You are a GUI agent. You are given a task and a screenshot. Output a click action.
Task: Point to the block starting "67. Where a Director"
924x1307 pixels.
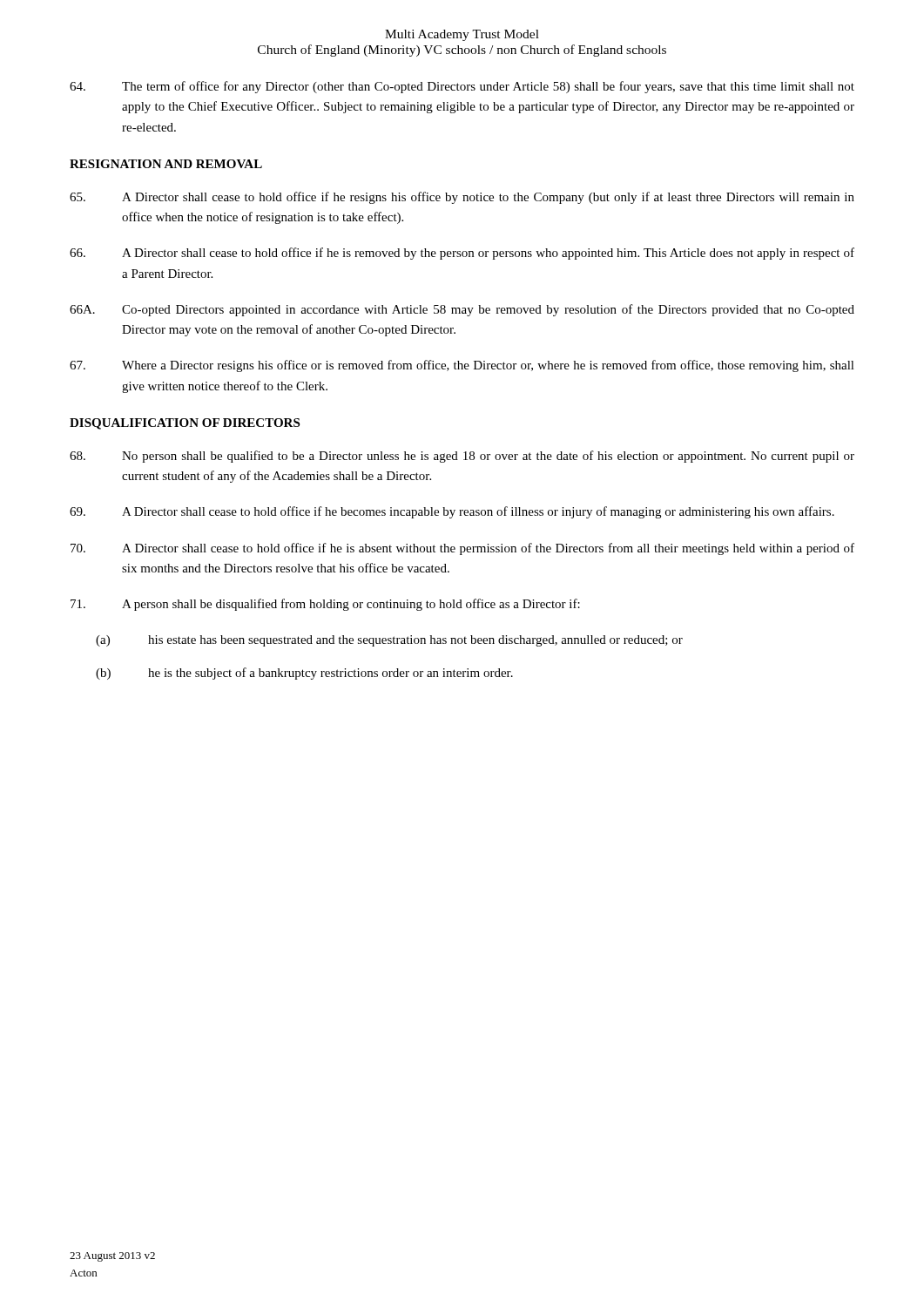462,376
